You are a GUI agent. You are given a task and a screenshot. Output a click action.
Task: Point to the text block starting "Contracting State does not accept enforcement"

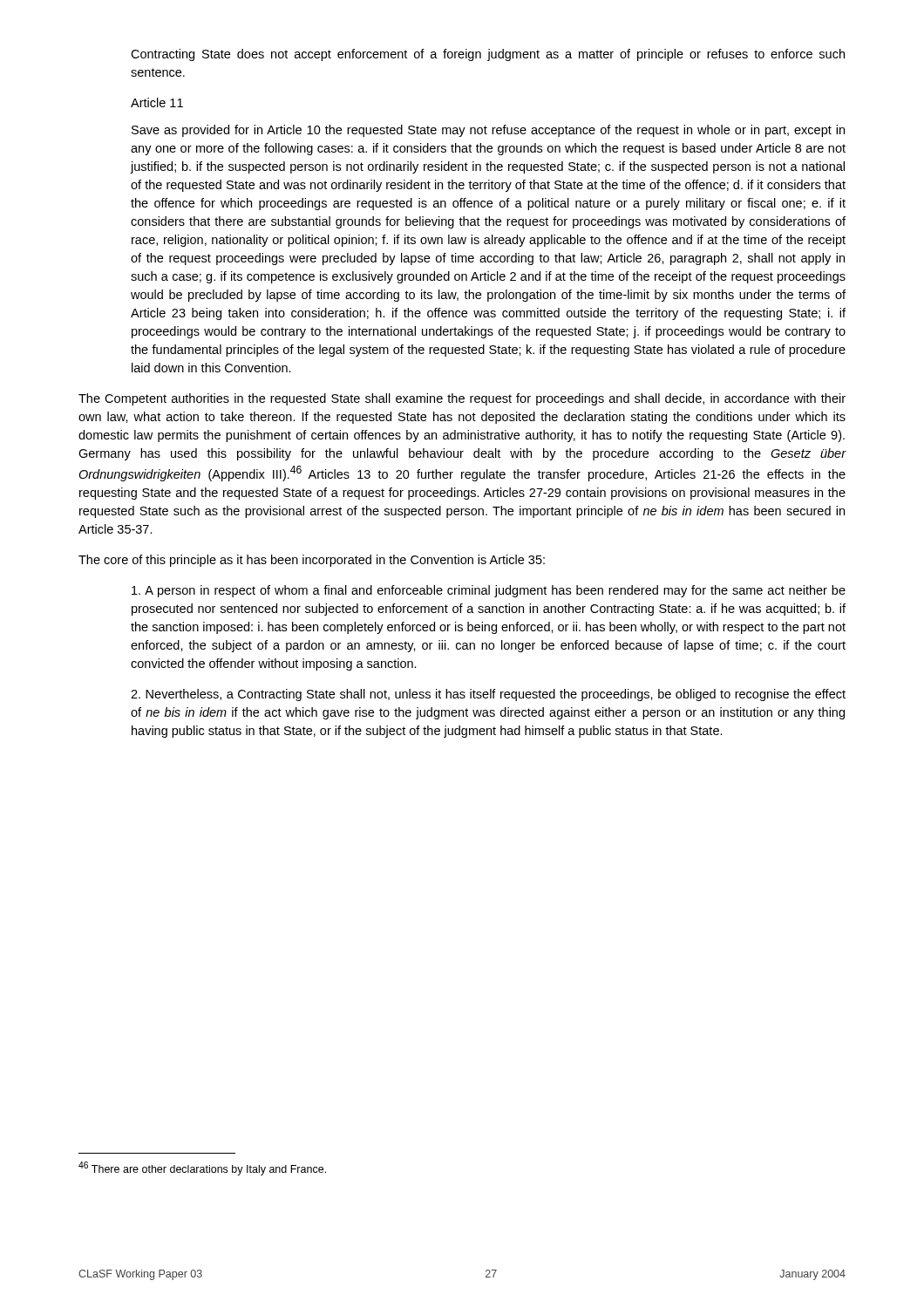pos(488,63)
